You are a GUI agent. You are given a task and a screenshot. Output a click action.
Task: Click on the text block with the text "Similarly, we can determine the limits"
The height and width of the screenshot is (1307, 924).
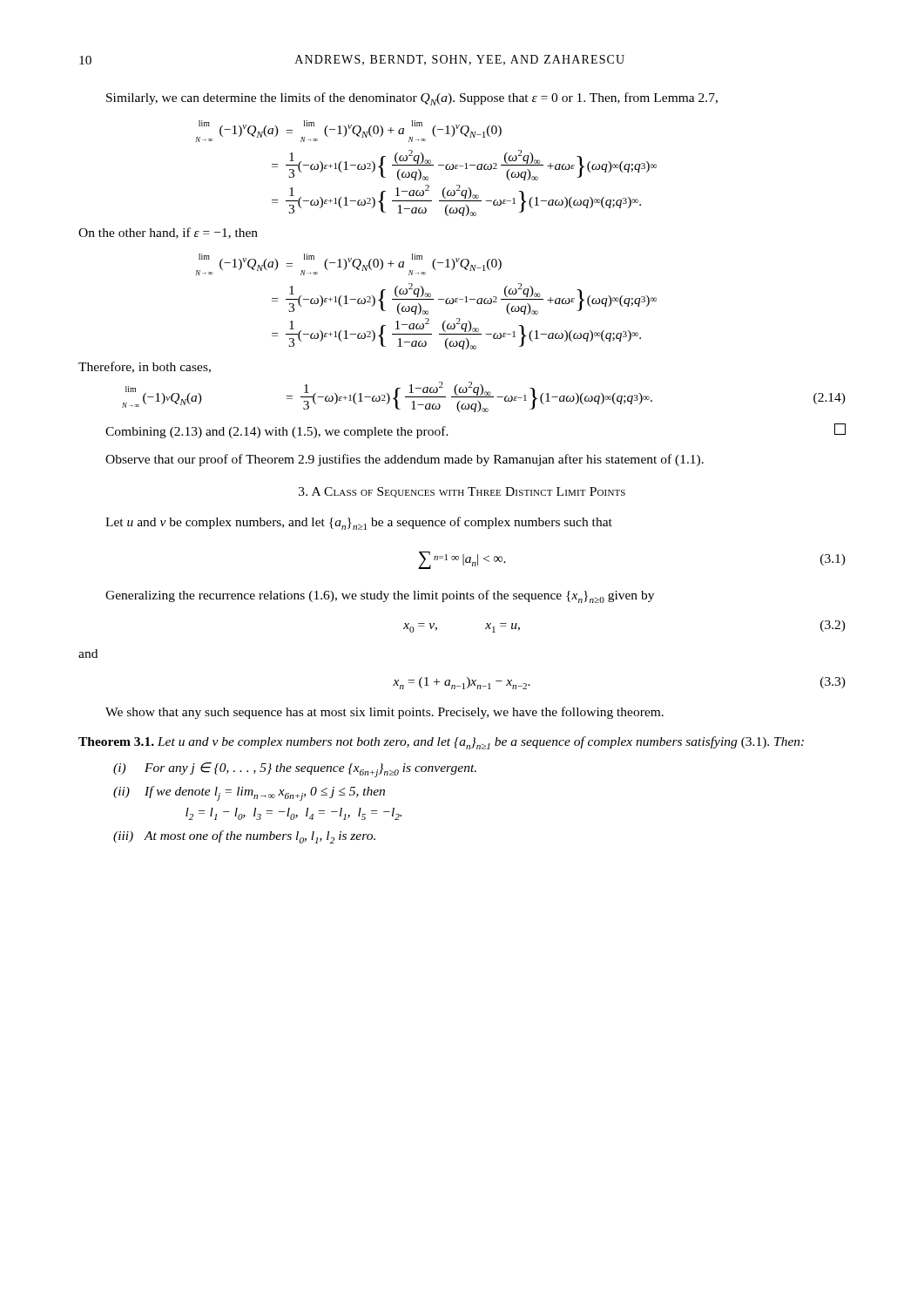pos(412,99)
